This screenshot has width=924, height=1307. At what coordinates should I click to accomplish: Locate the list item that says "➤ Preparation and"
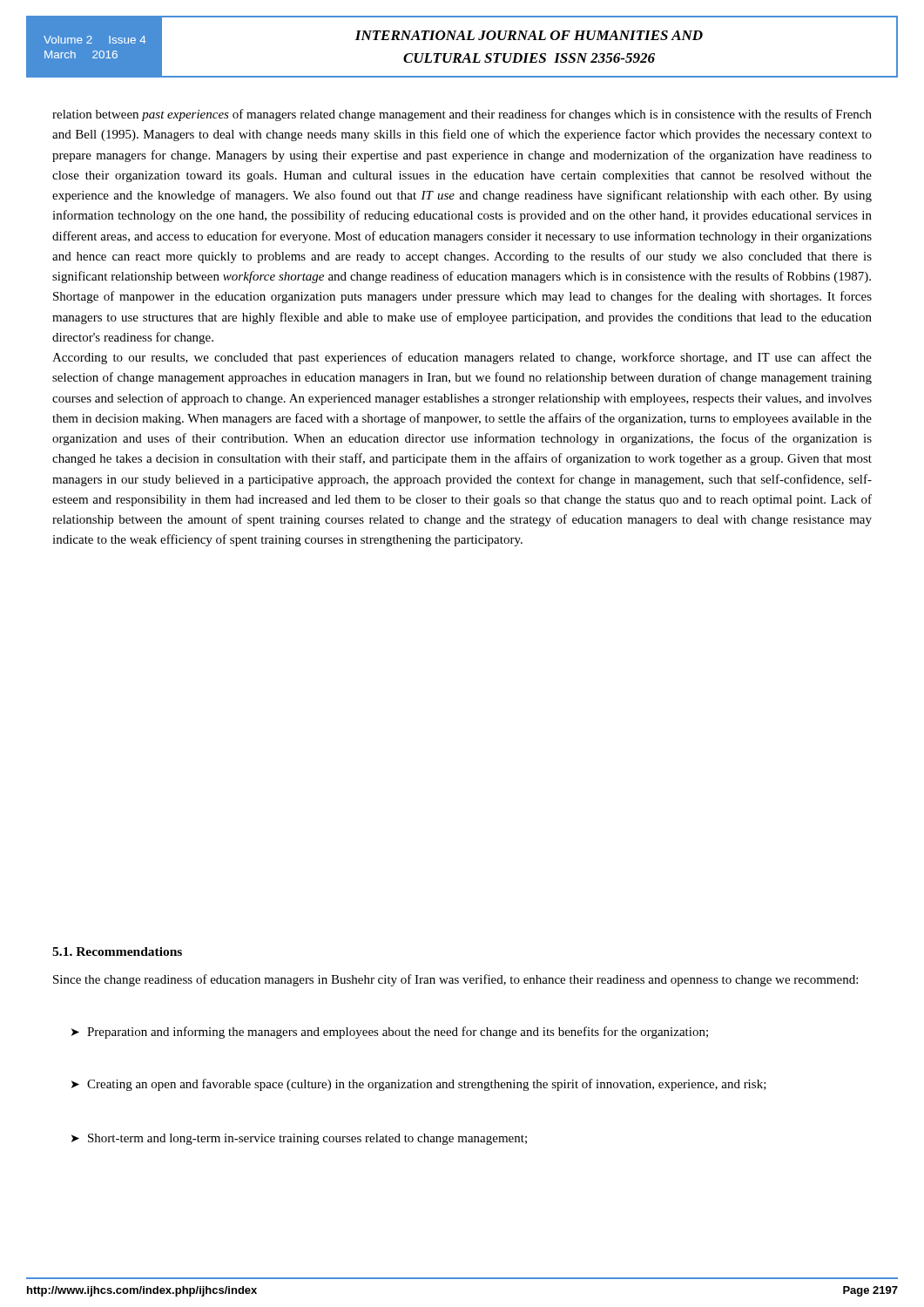(471, 1032)
